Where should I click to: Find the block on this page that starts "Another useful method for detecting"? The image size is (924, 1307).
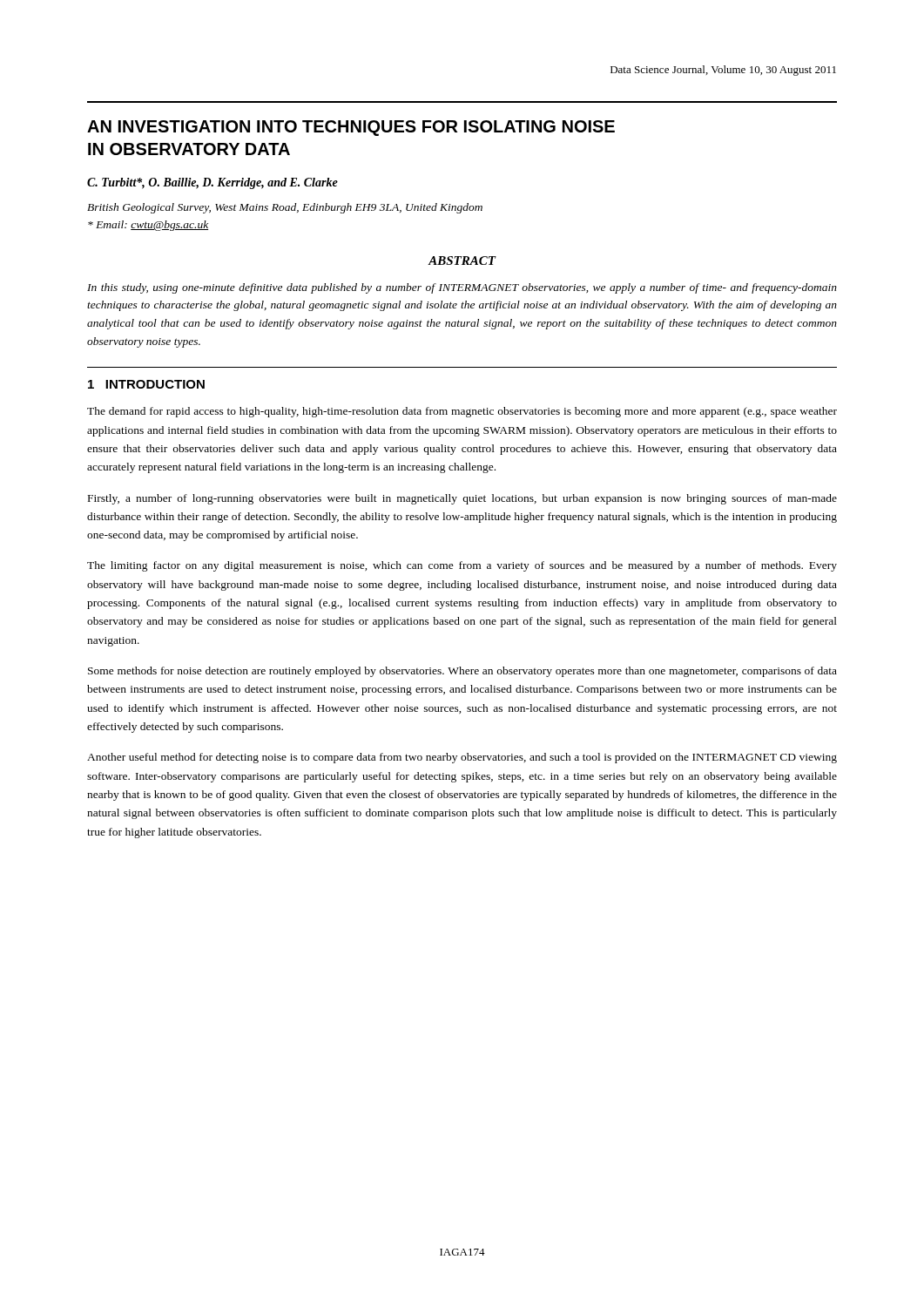462,794
